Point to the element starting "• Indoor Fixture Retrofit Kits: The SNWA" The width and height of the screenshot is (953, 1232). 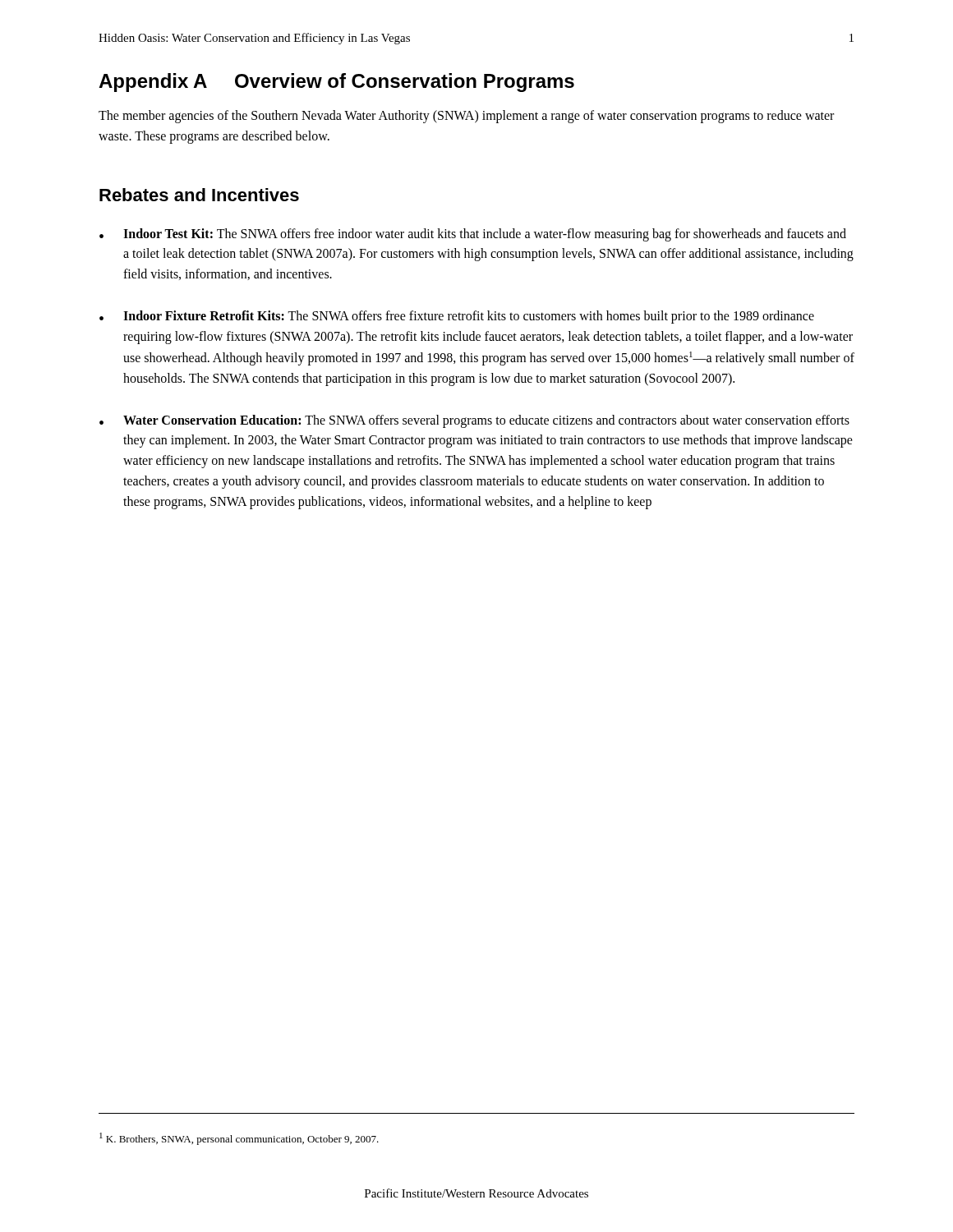click(x=476, y=348)
